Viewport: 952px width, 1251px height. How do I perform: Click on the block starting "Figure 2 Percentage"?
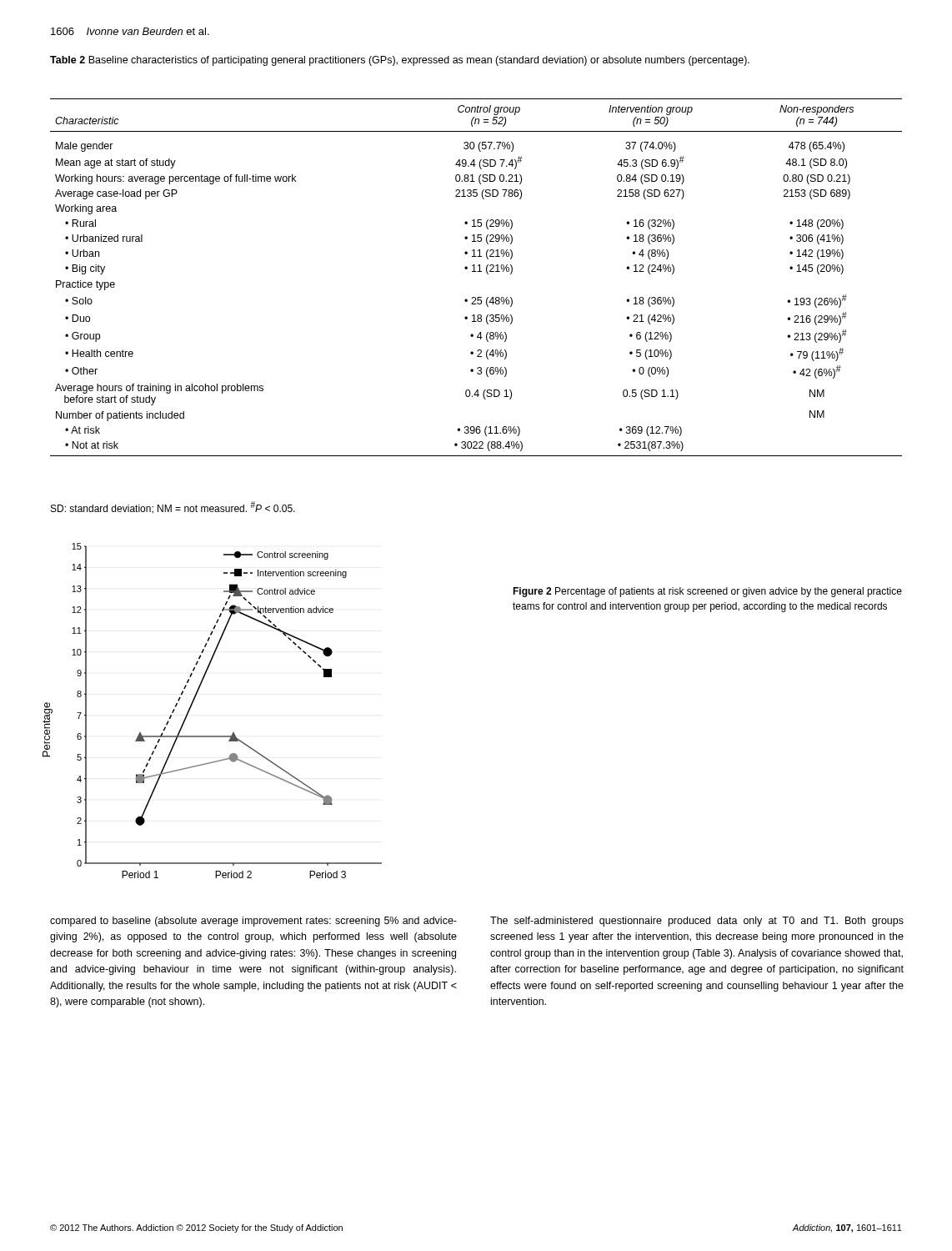coord(707,599)
